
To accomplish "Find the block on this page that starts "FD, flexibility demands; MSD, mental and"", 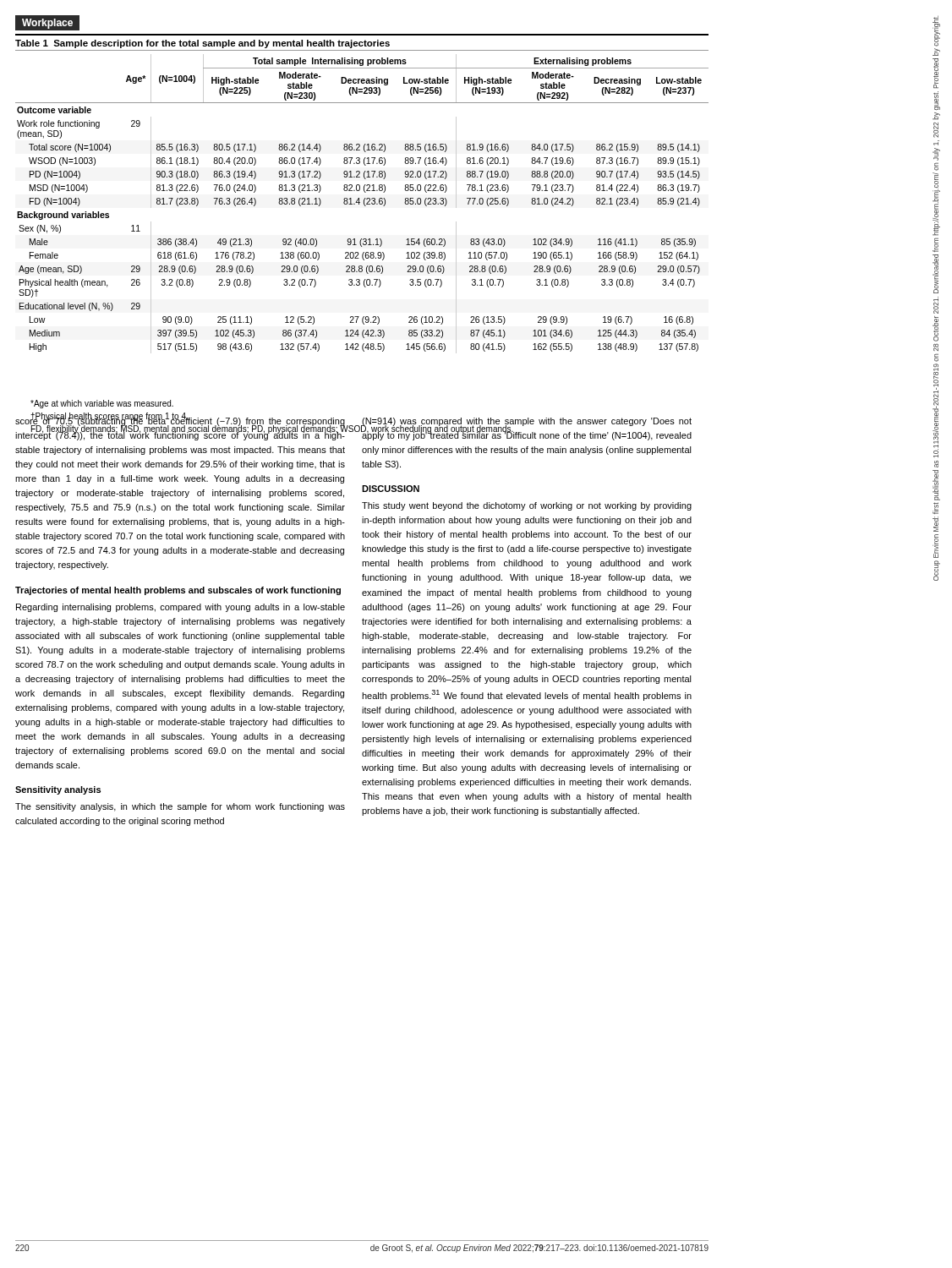I will click(377, 429).
